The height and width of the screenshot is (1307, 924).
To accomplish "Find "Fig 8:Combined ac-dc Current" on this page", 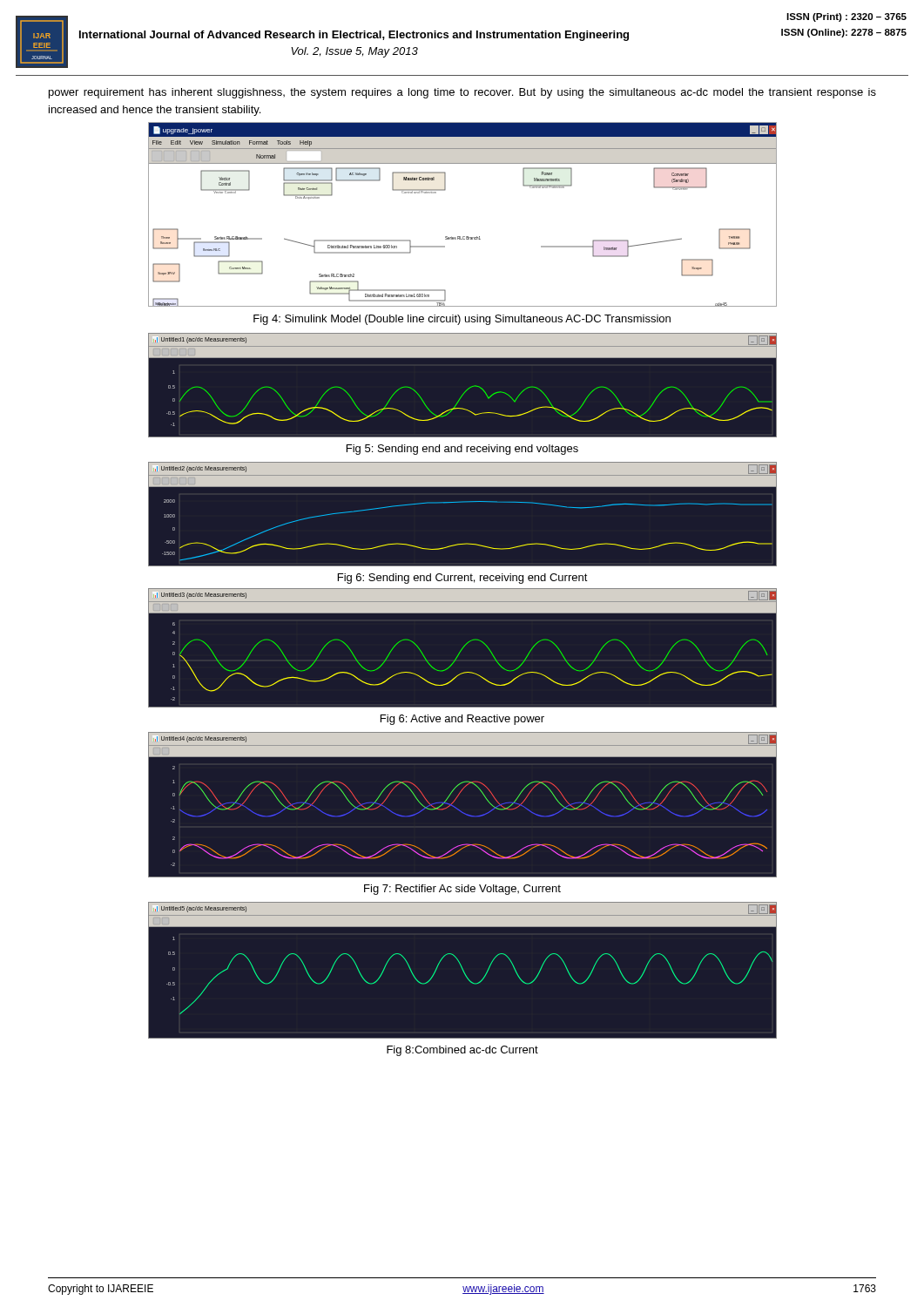I will coord(462,1050).
